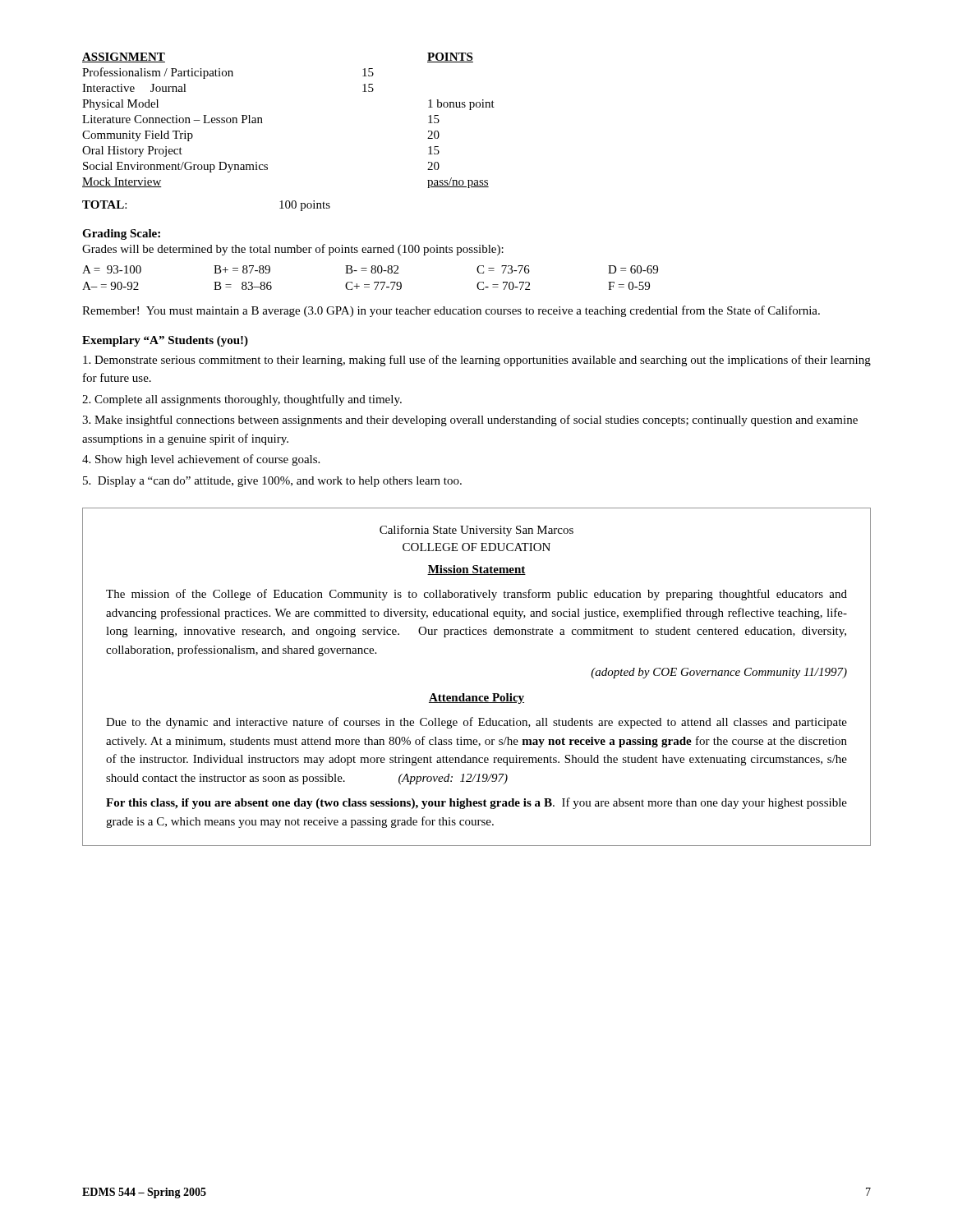
Task: Locate the element starting "Demonstrate serious commitment to their learning,"
Action: (476, 369)
